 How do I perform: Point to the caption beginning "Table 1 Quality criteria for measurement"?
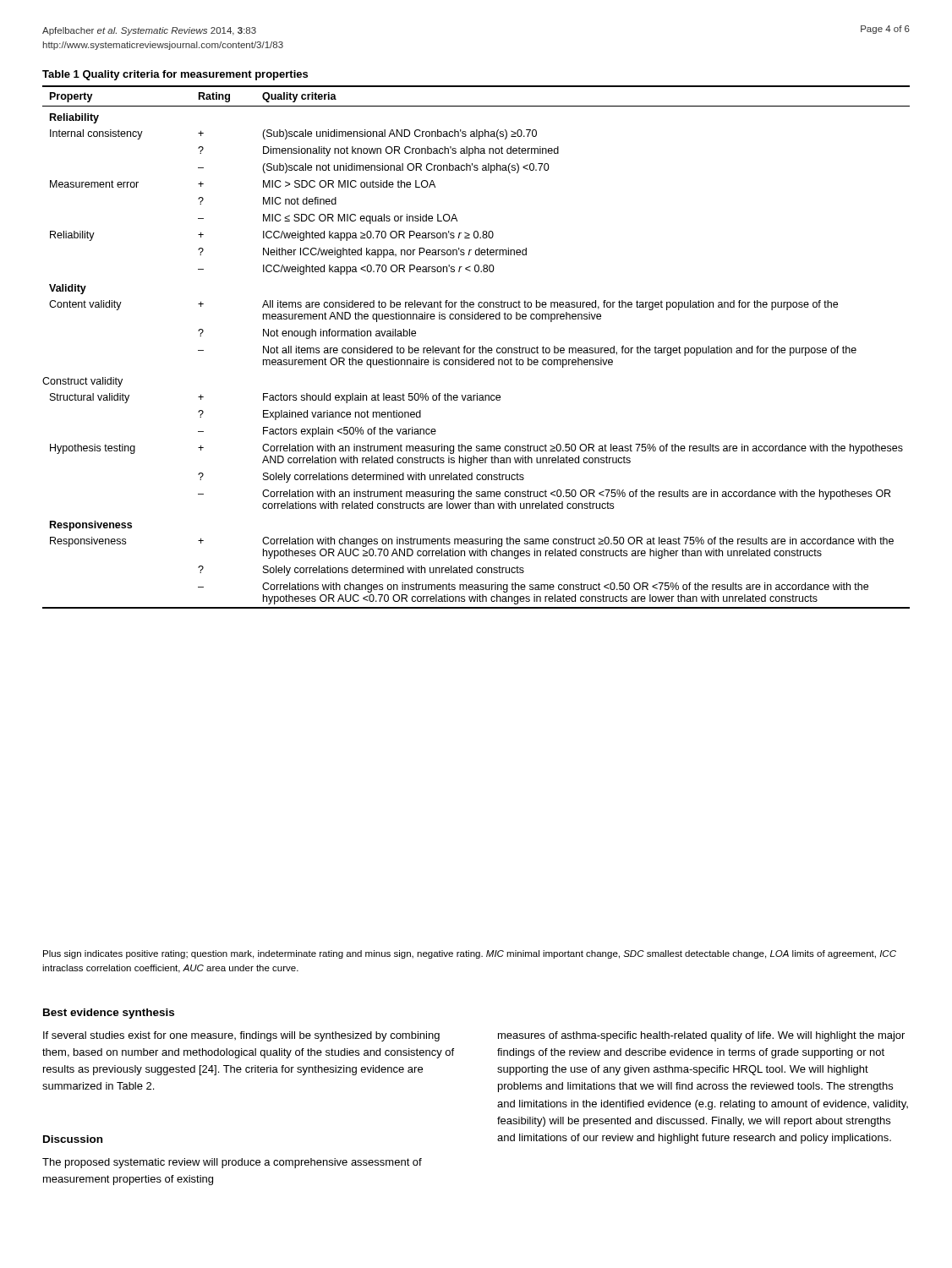(476, 338)
